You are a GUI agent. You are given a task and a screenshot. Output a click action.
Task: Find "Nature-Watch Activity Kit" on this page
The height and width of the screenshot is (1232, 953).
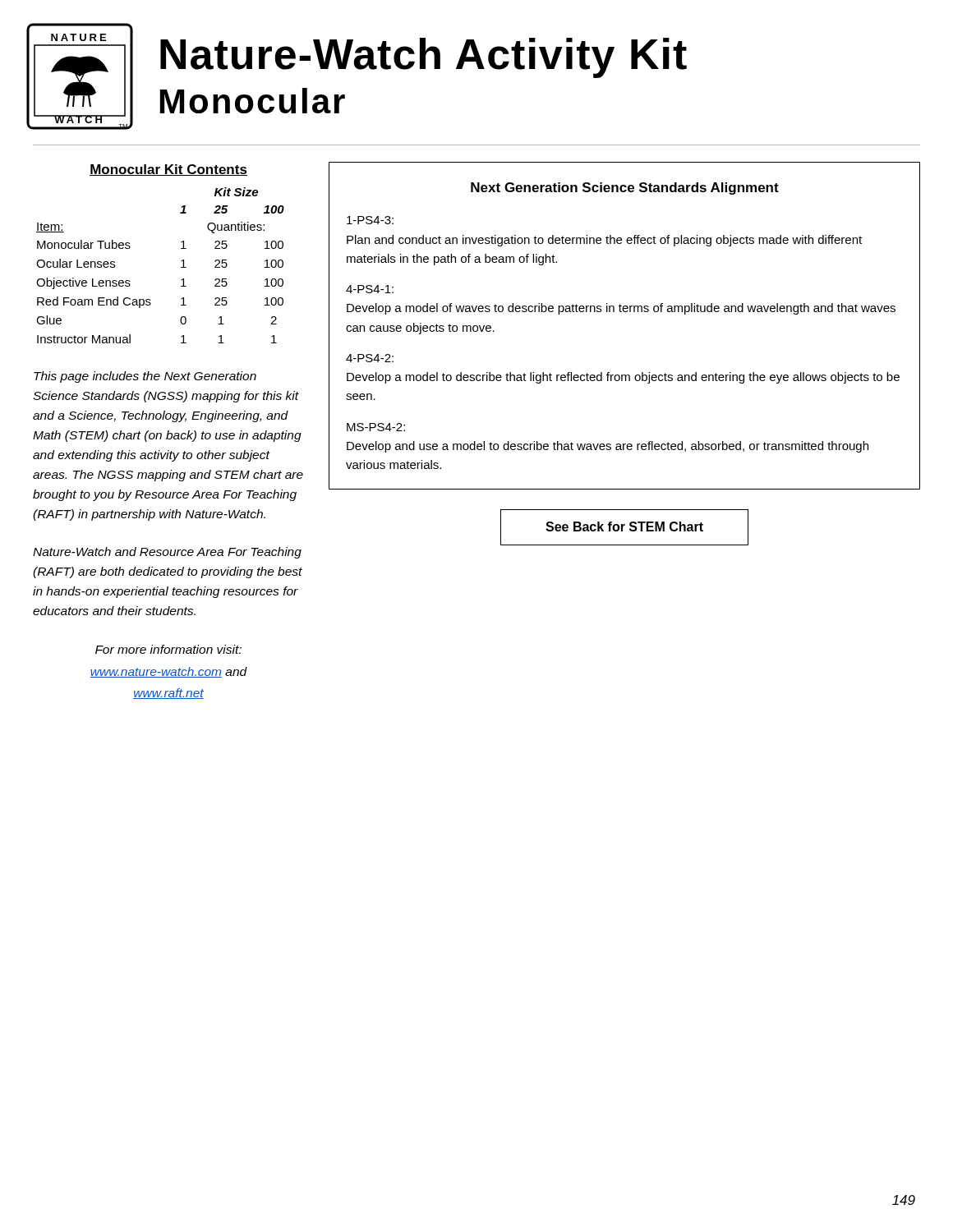tap(423, 55)
